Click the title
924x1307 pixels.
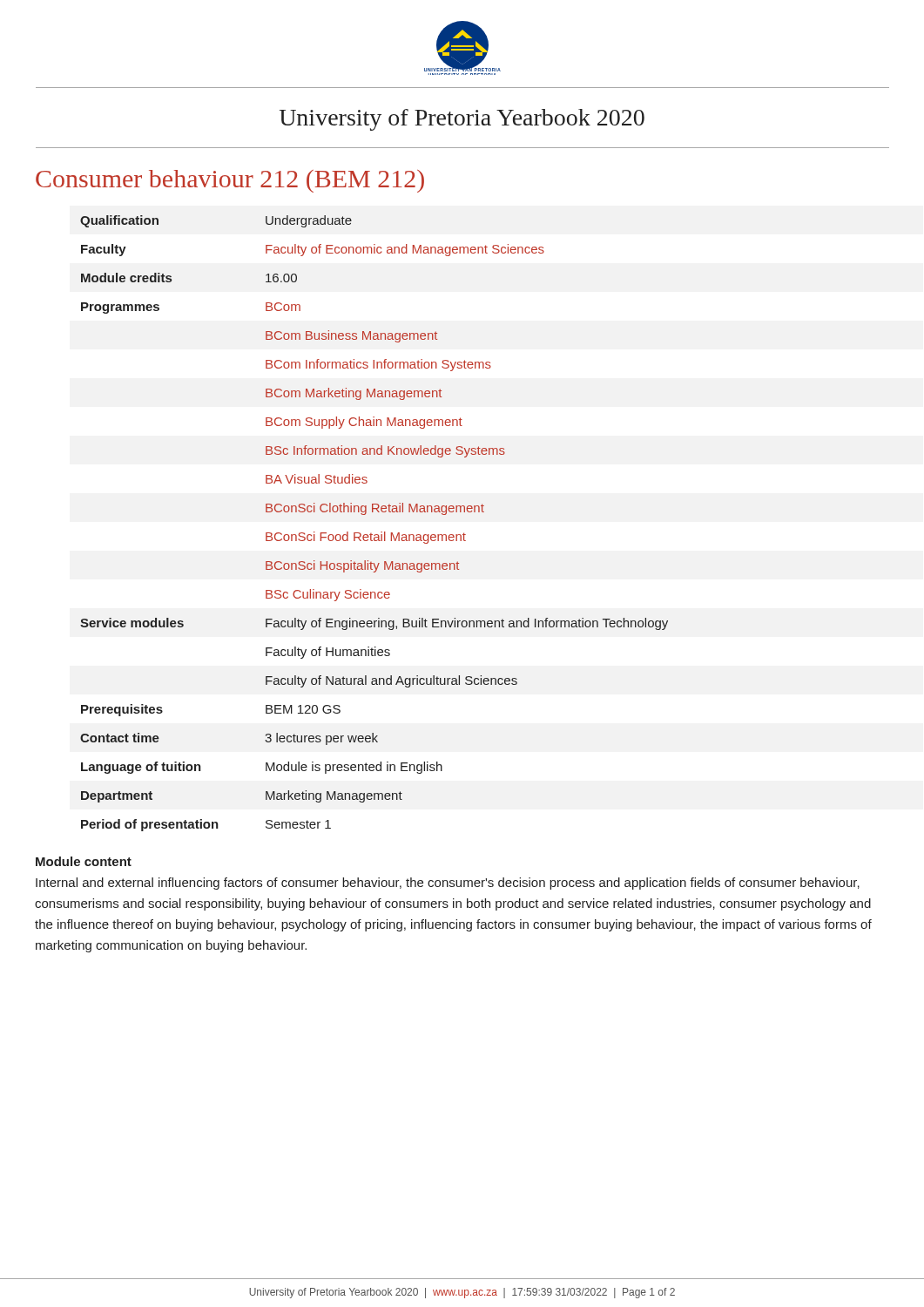coord(462,117)
